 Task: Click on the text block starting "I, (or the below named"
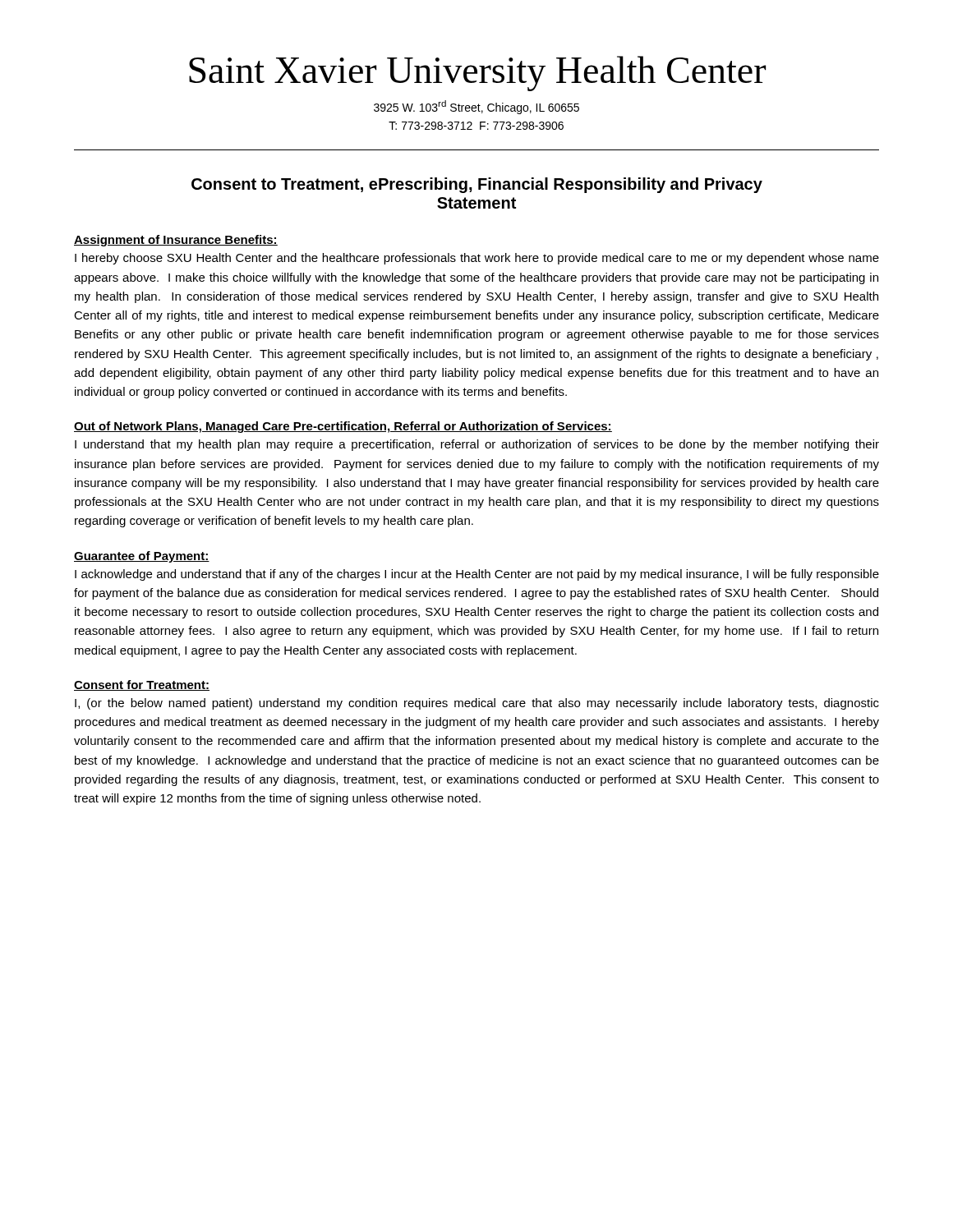click(476, 750)
